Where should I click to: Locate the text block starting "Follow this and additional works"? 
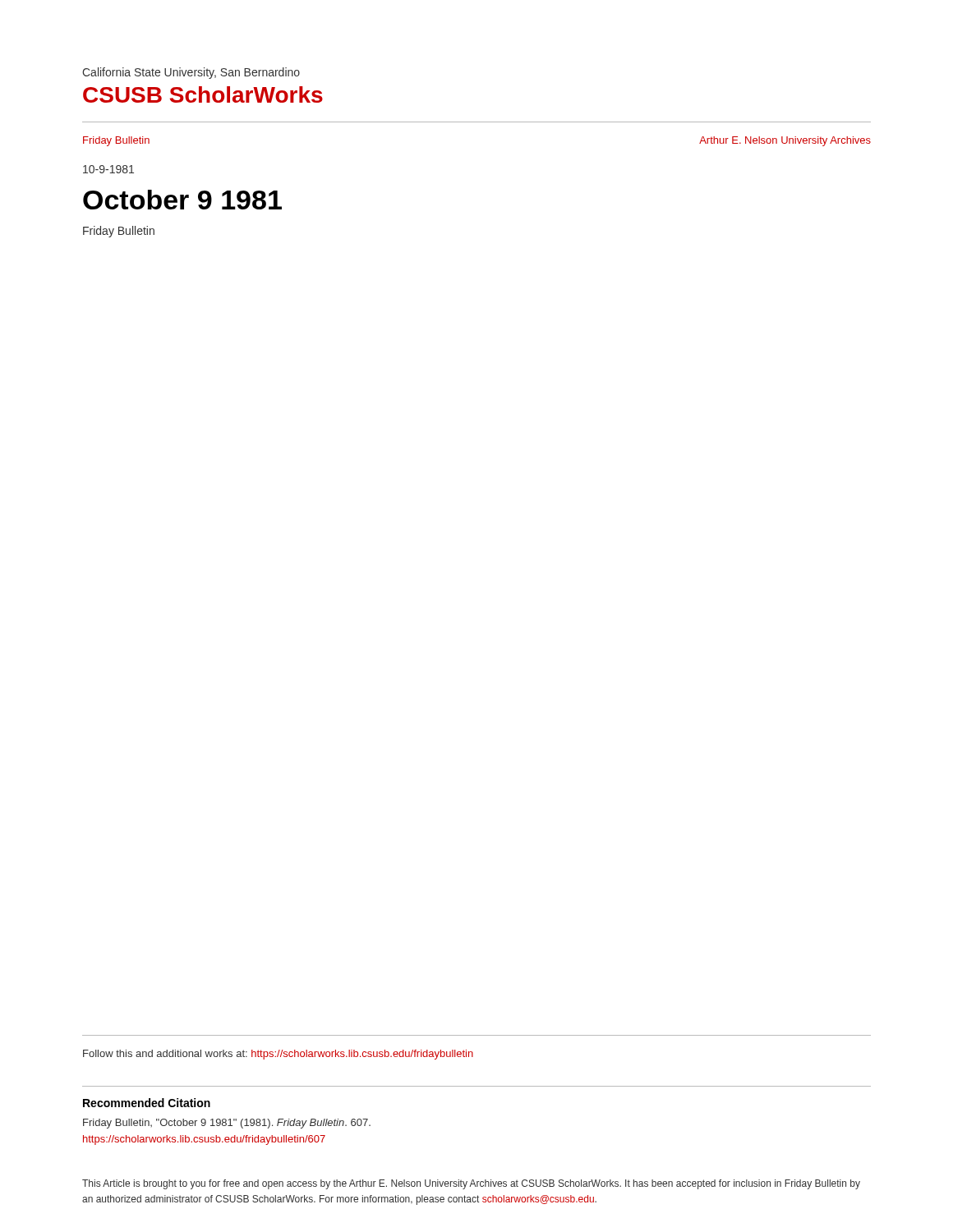[278, 1053]
